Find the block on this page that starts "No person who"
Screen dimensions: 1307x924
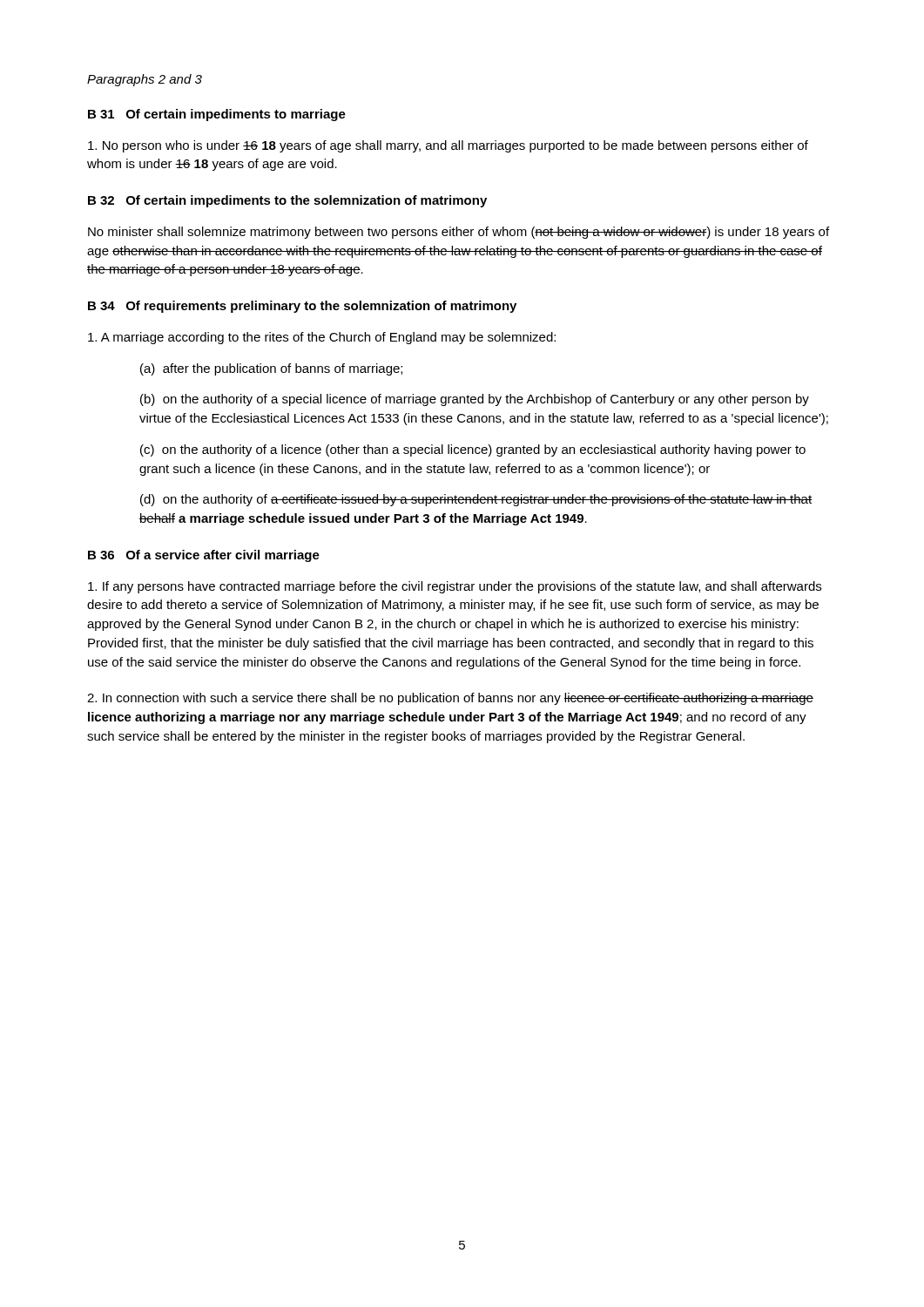point(448,154)
